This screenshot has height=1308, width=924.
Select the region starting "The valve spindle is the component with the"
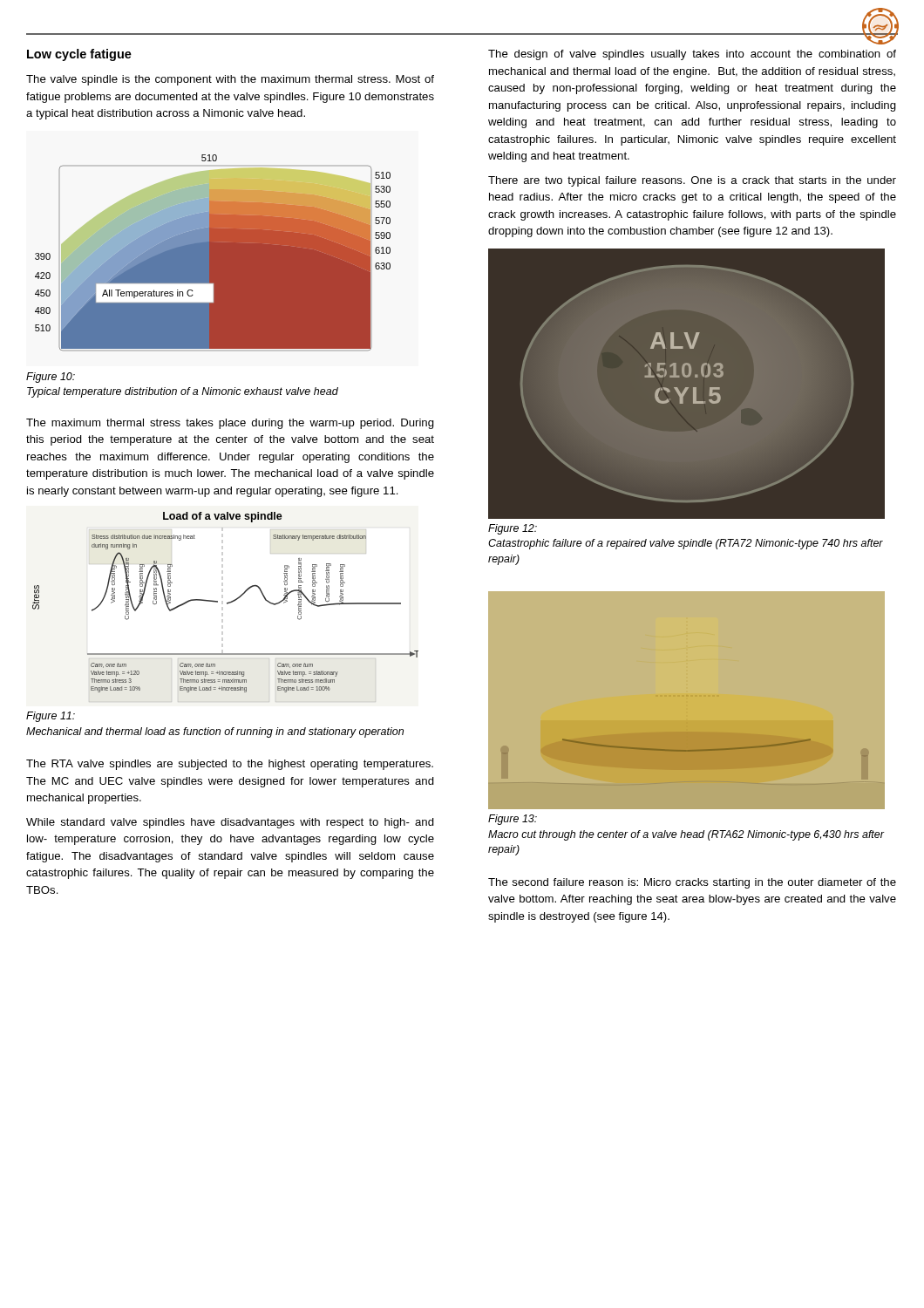point(230,96)
